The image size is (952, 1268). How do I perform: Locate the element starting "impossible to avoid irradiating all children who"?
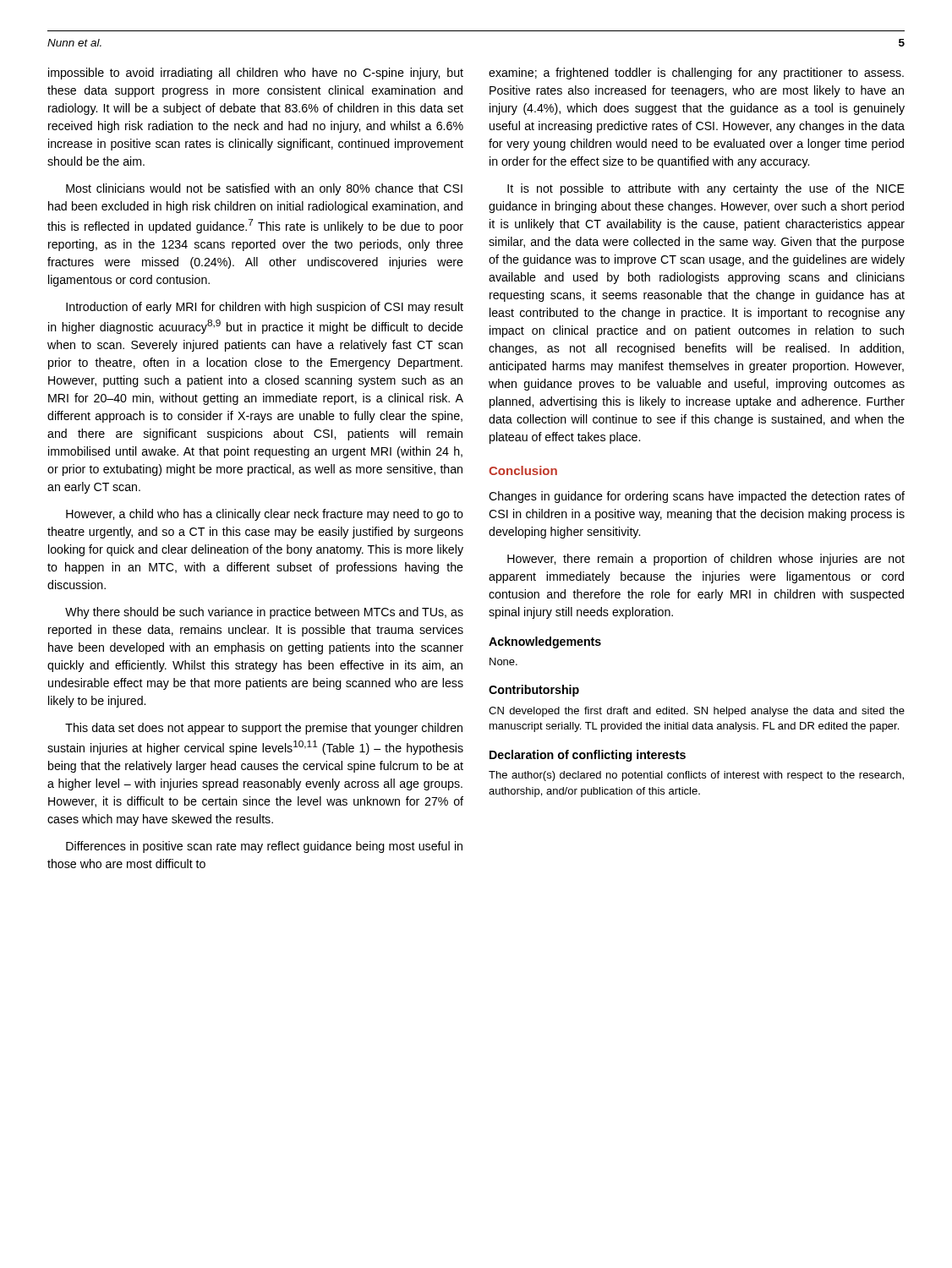(255, 118)
